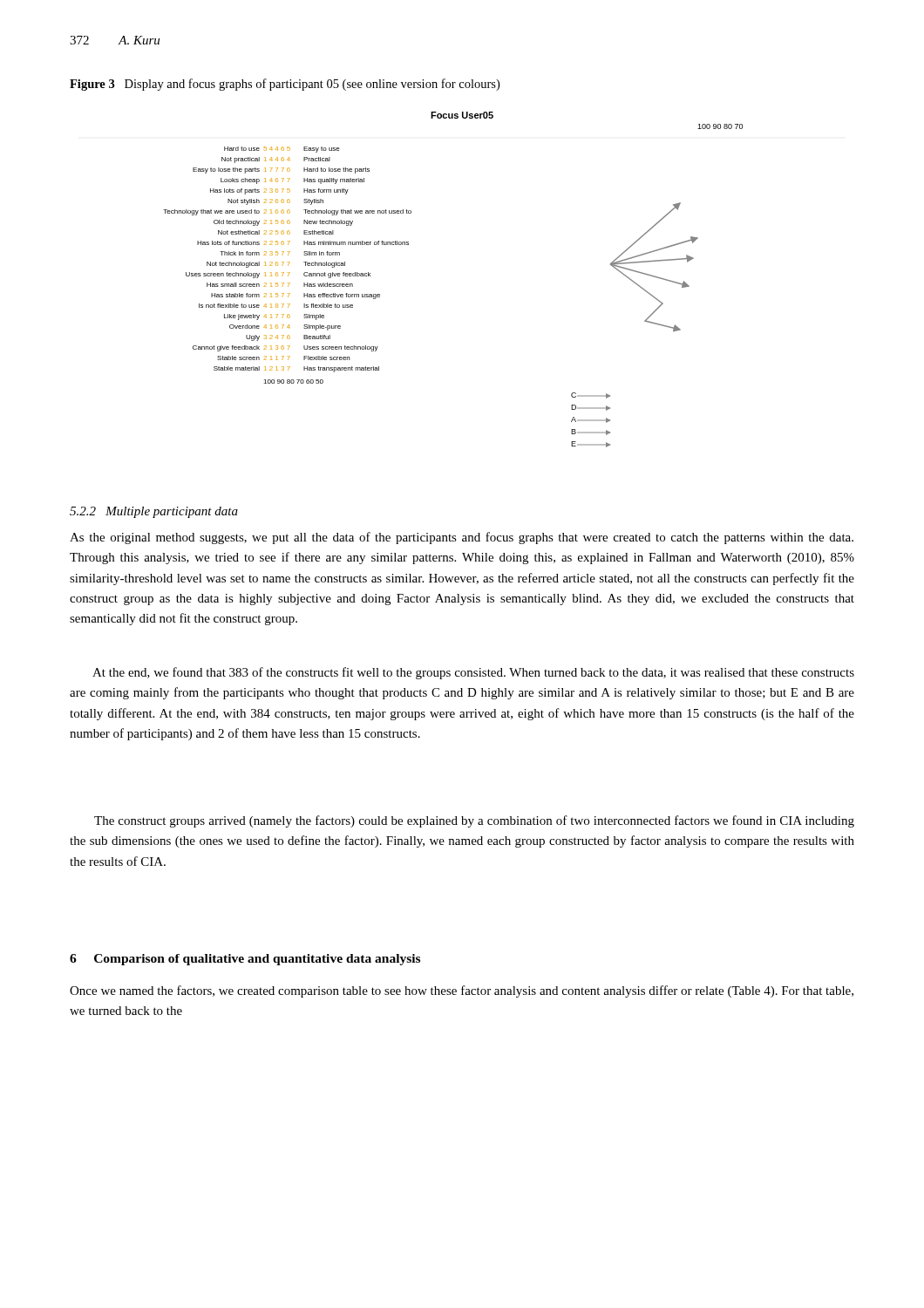Click on the region starting "5.2.2 Multiple participant data"
Screen dimensions: 1308x924
pyautogui.click(x=154, y=511)
